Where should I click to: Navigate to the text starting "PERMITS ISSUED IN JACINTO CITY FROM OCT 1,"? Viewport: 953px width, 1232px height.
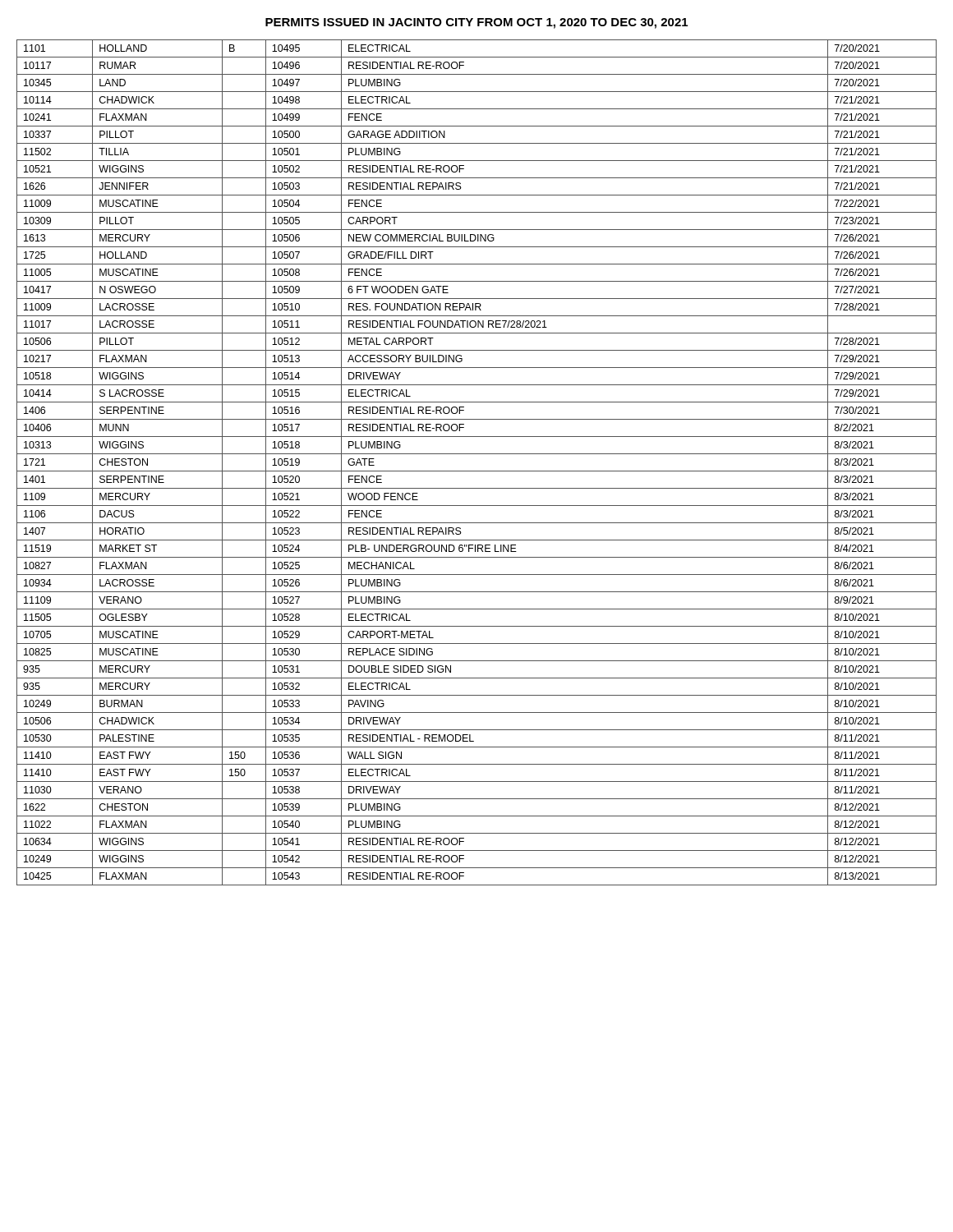click(x=476, y=22)
